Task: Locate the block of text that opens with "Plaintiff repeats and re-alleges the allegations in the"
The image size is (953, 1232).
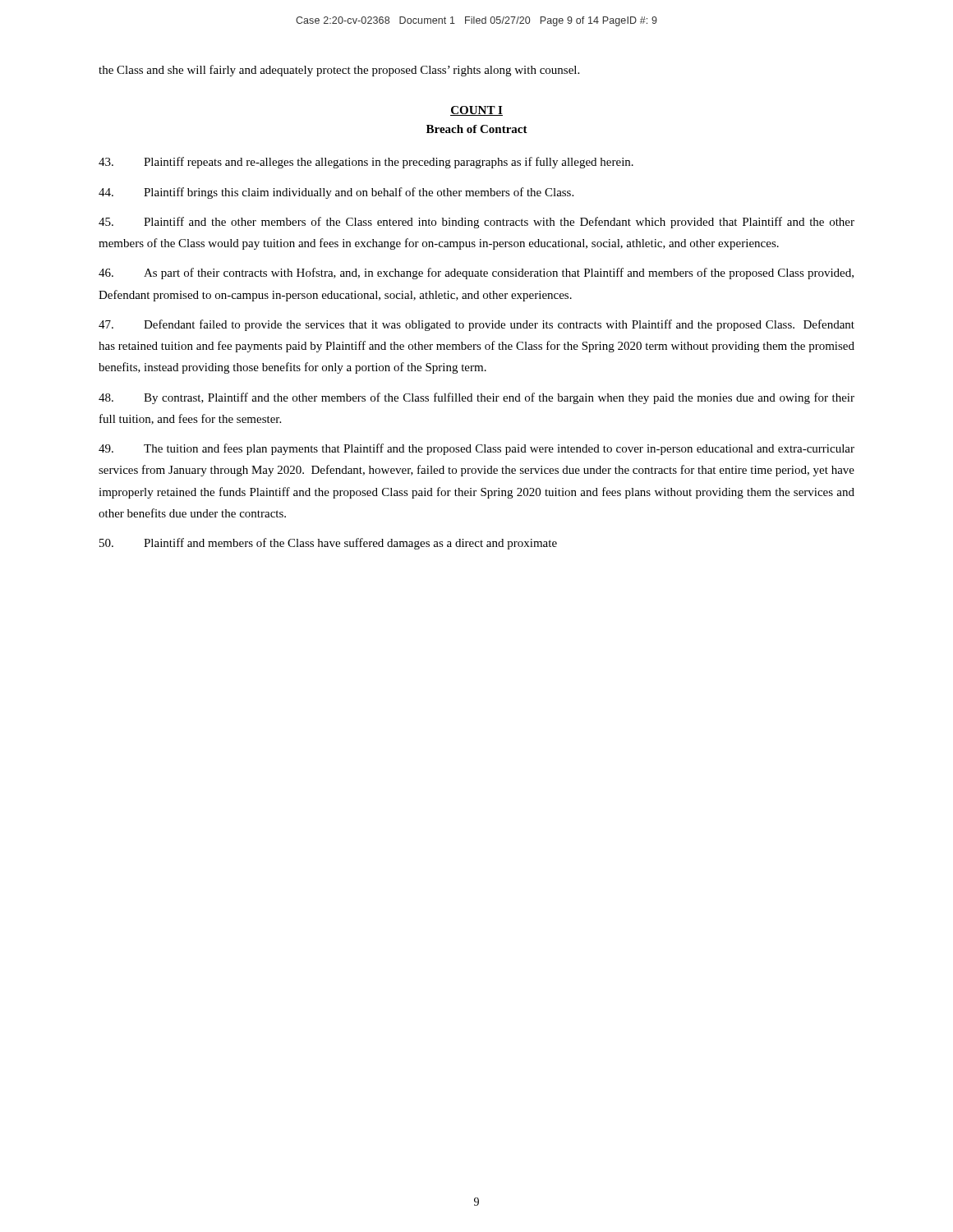Action: 366,162
